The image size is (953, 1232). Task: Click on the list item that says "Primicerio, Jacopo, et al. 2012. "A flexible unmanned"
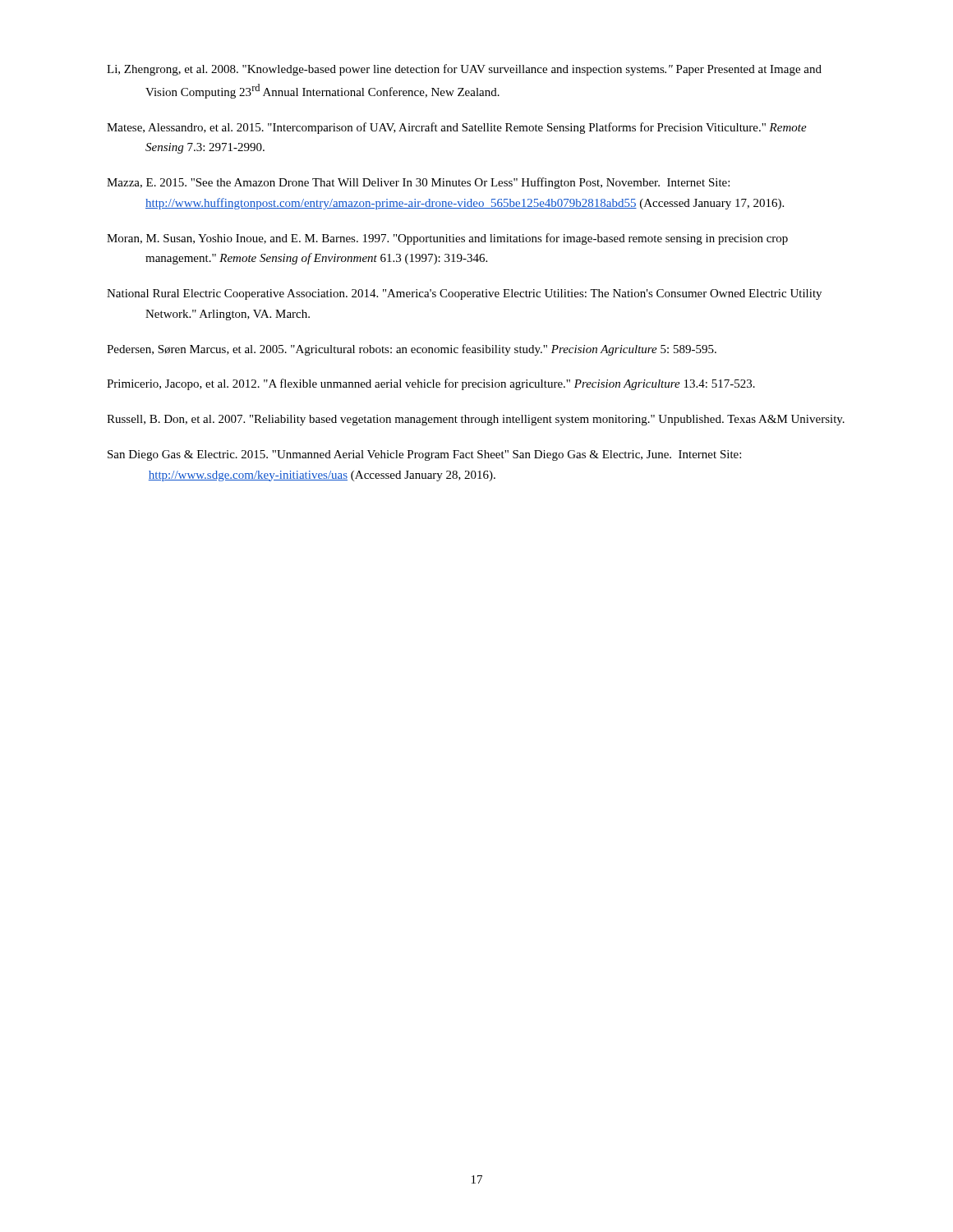tap(431, 384)
